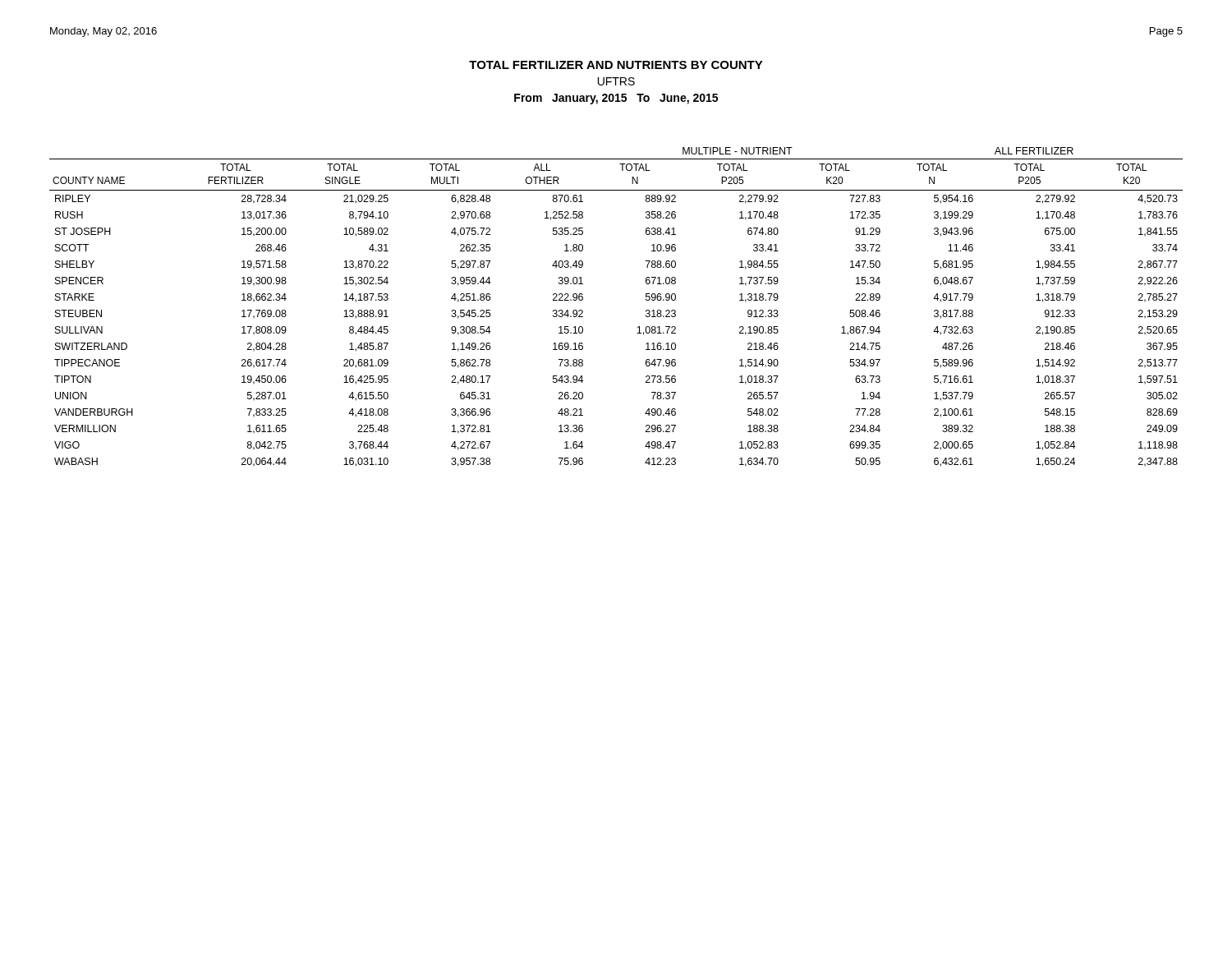The height and width of the screenshot is (953, 1232).
Task: Find "From January, 2015 To June, 2015" on this page
Action: (x=616, y=98)
